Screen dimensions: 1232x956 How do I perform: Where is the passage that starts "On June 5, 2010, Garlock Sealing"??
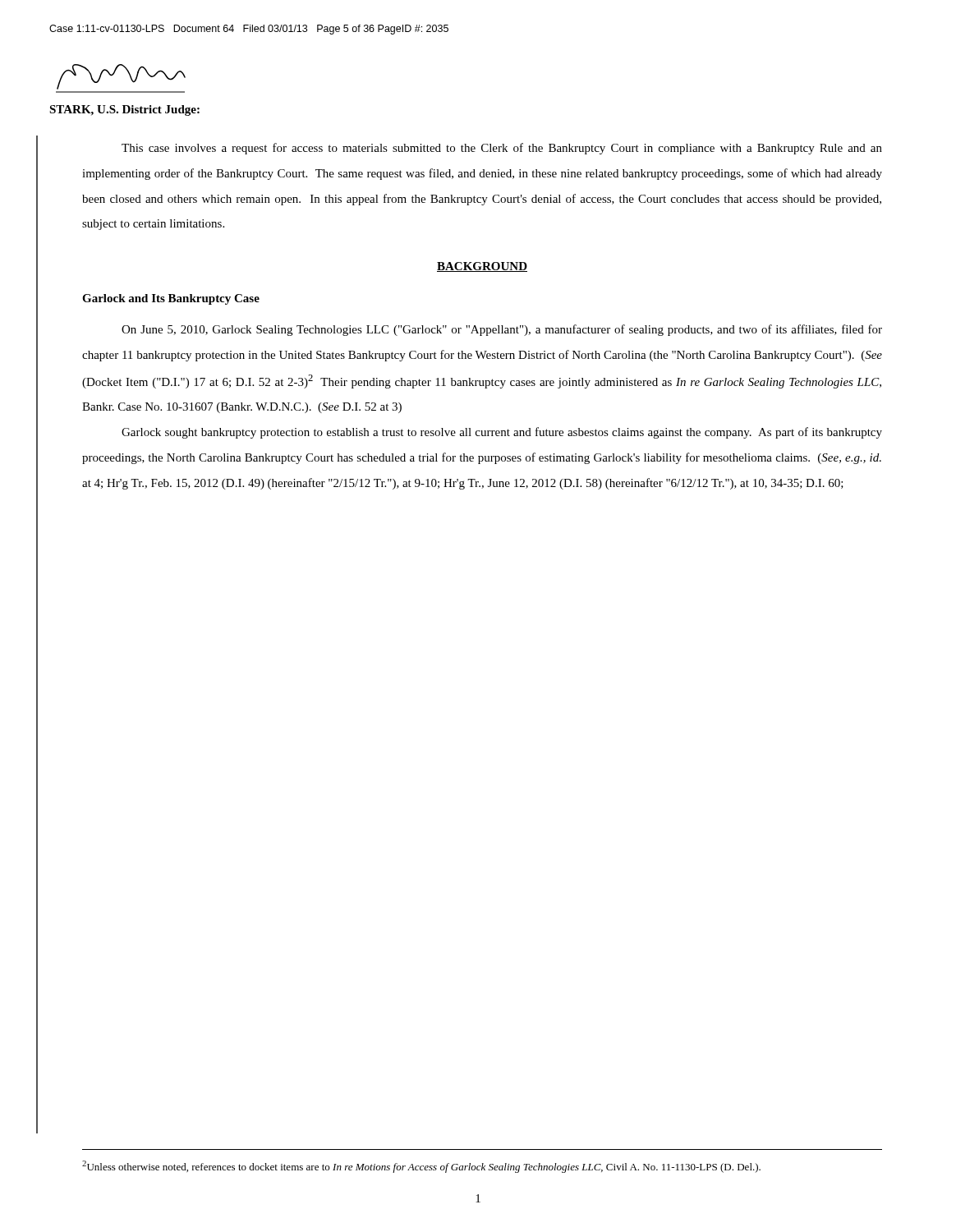(x=482, y=368)
